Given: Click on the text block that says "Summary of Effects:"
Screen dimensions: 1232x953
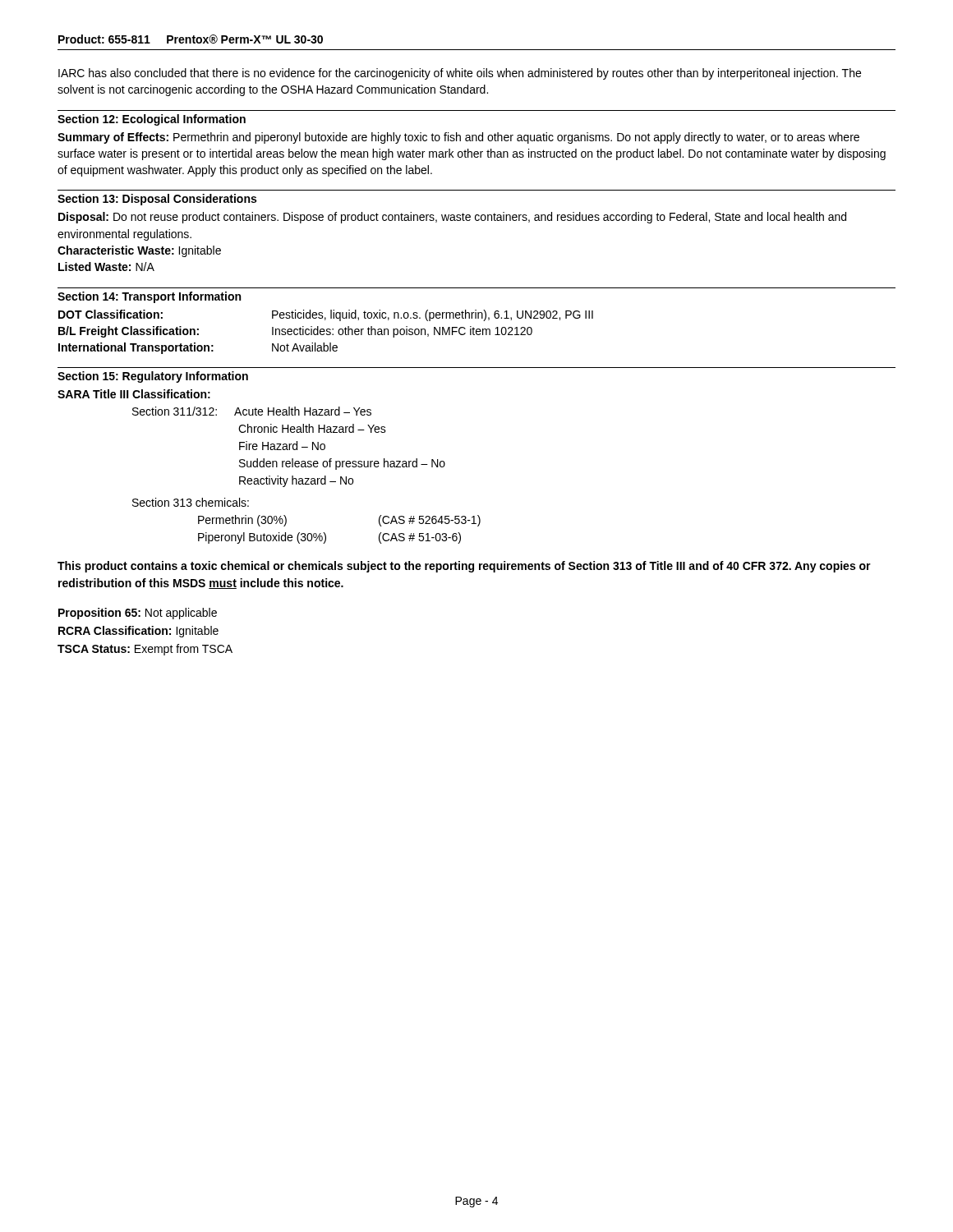Looking at the screenshot, I should coord(472,154).
